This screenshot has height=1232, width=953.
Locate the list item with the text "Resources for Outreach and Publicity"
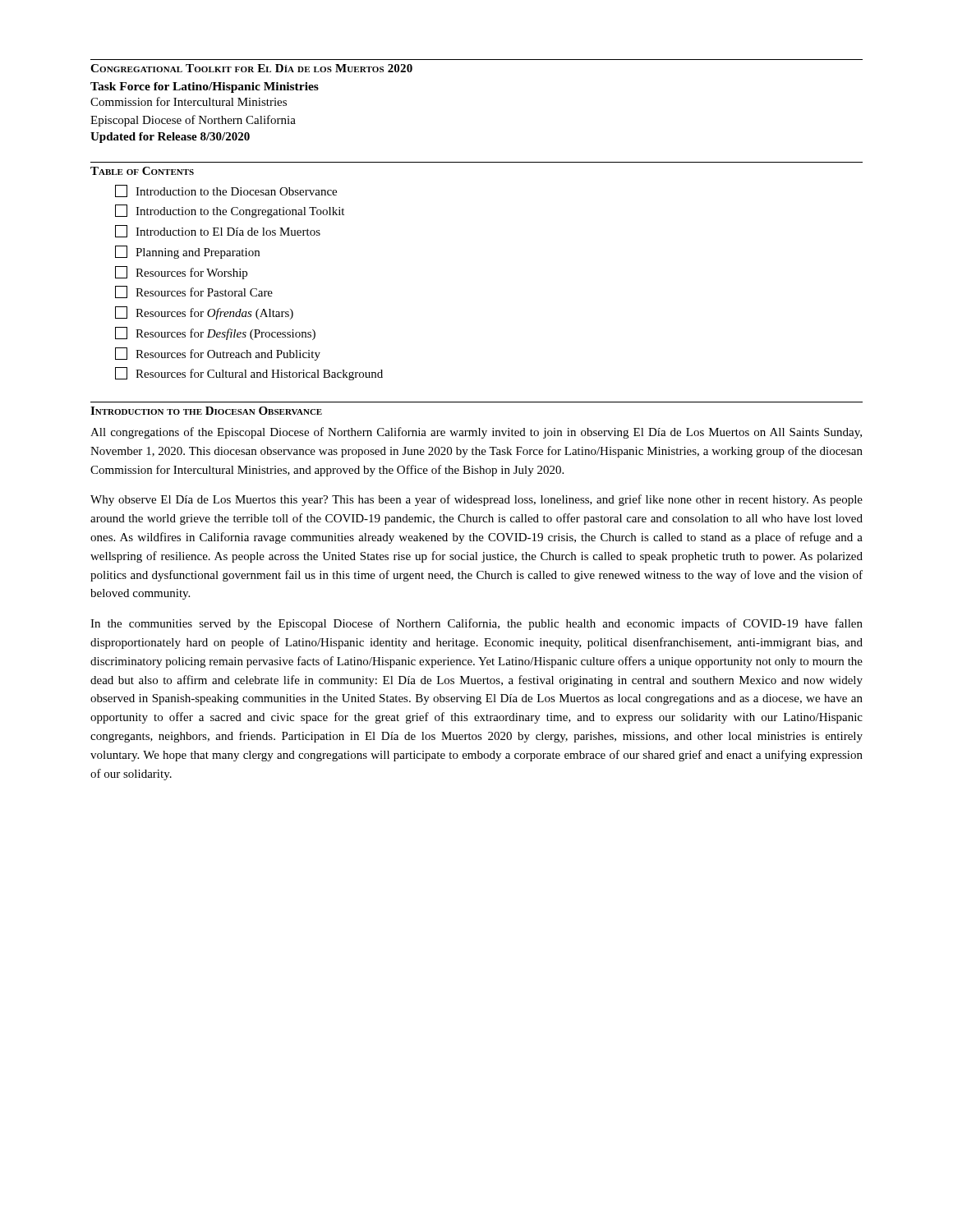[218, 354]
